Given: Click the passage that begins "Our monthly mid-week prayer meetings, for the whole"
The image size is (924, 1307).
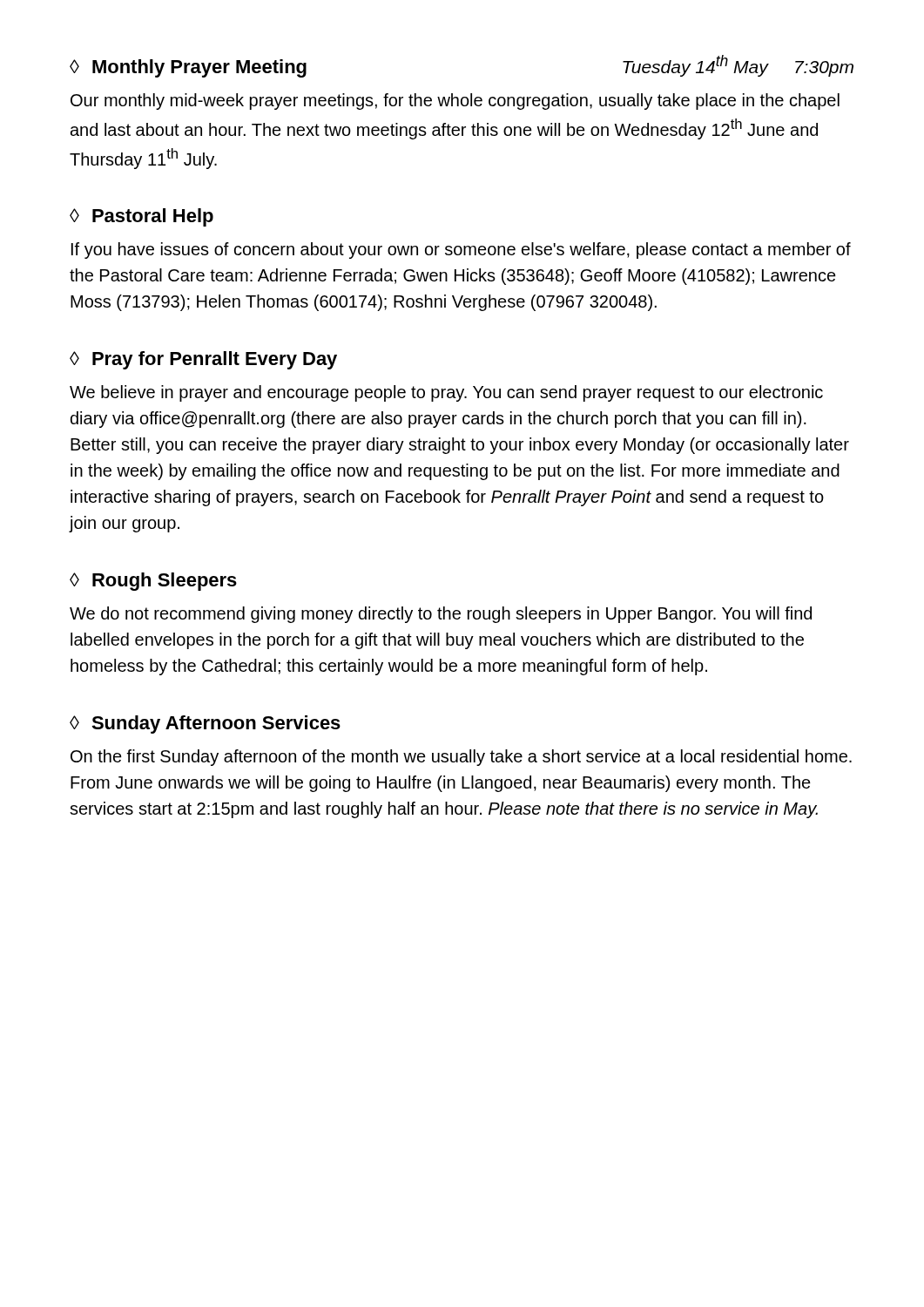Looking at the screenshot, I should pyautogui.click(x=455, y=130).
